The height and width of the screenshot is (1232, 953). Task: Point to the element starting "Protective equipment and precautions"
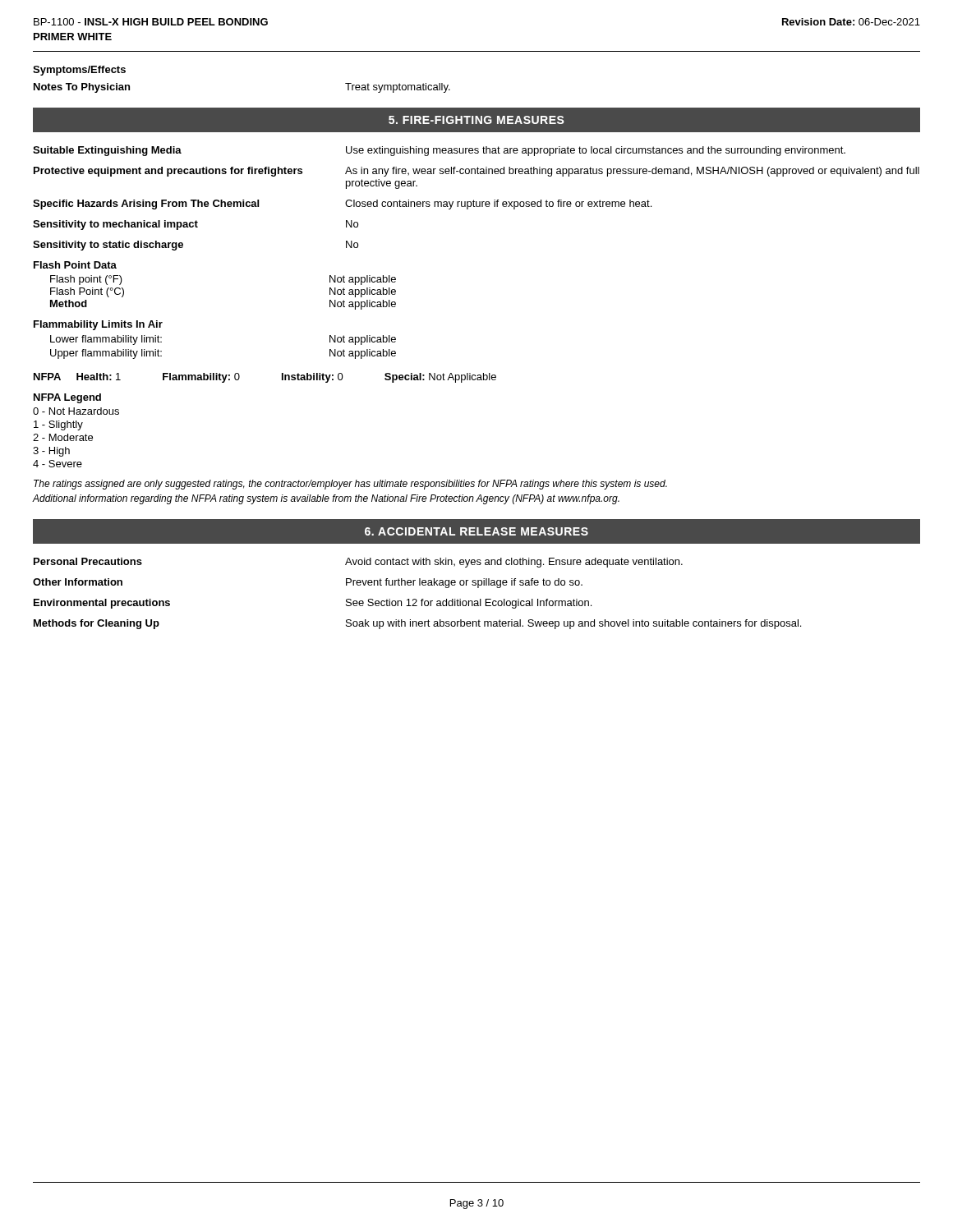[476, 177]
